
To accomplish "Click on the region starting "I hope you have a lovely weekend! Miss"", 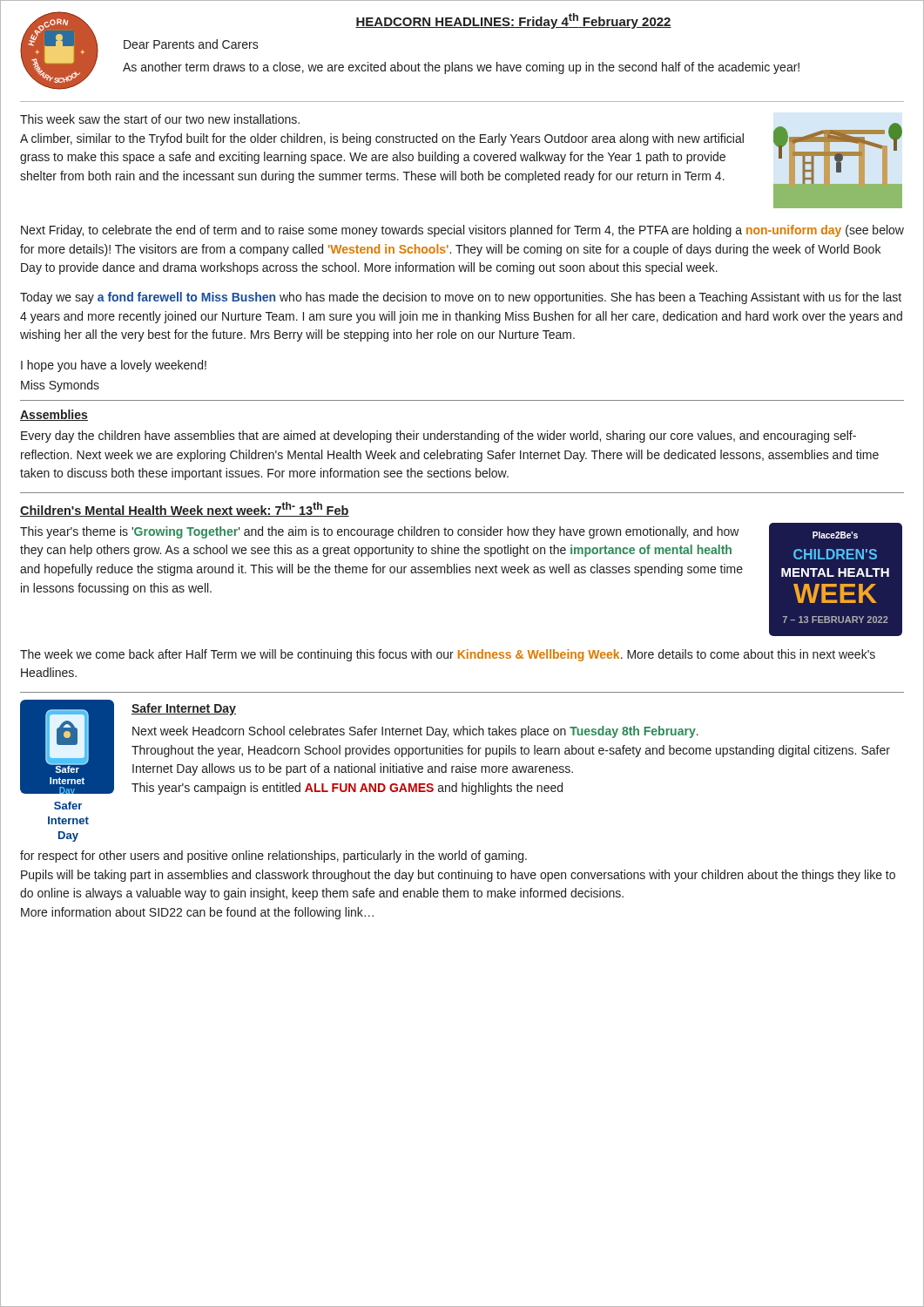I will 114,375.
